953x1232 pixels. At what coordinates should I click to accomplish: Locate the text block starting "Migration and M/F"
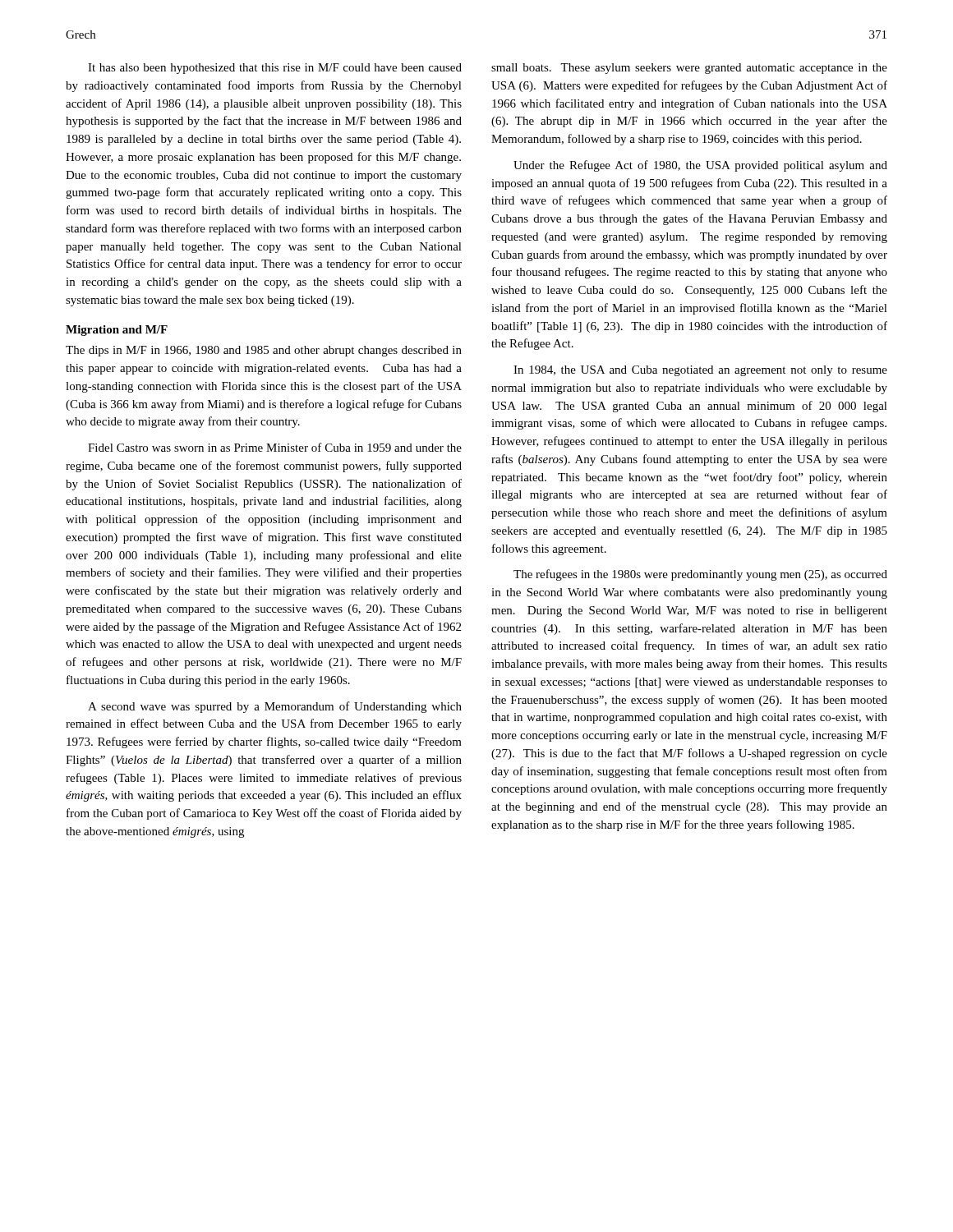(117, 329)
